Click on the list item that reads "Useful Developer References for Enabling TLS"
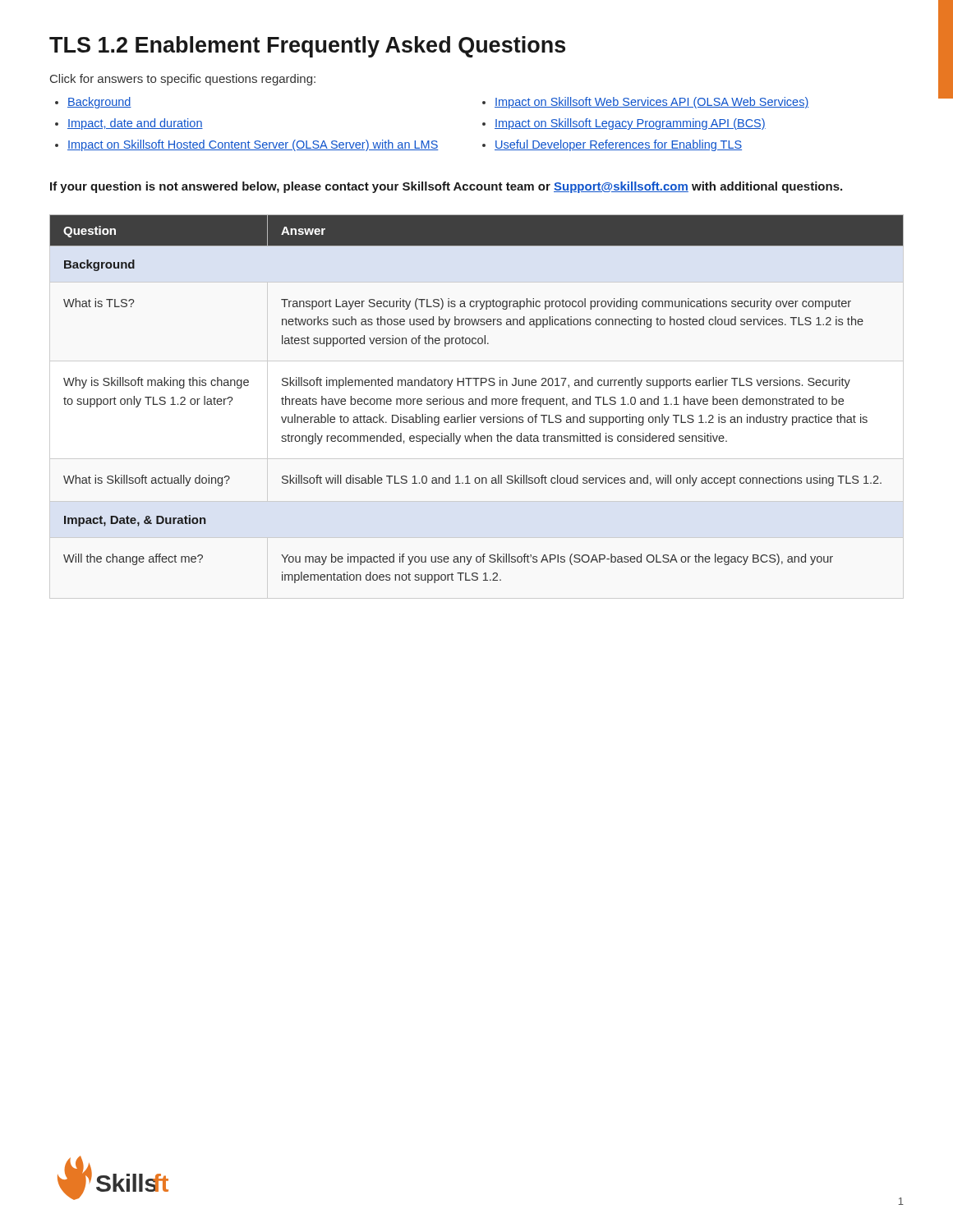 (x=618, y=145)
